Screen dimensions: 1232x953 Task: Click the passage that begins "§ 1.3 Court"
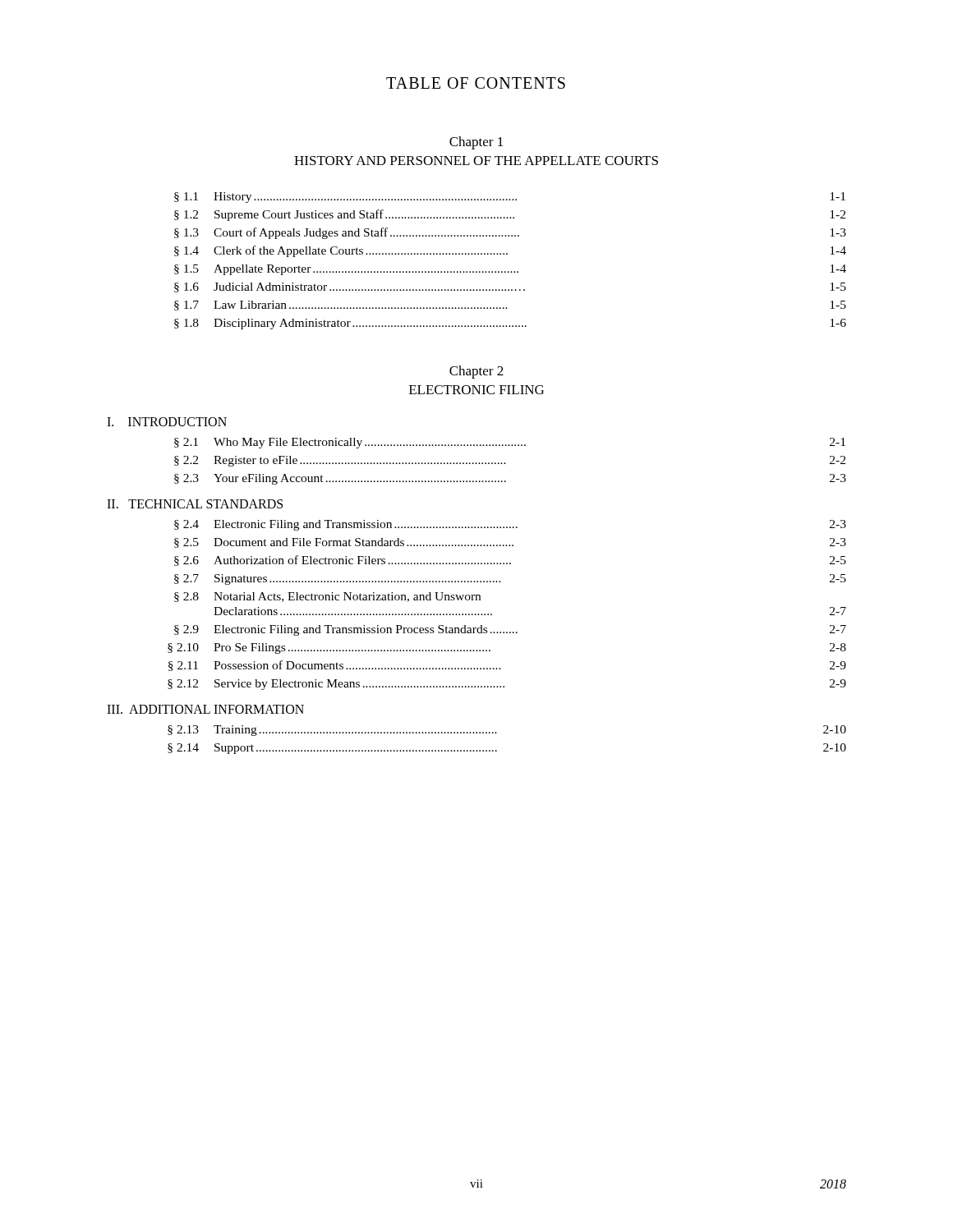493,232
